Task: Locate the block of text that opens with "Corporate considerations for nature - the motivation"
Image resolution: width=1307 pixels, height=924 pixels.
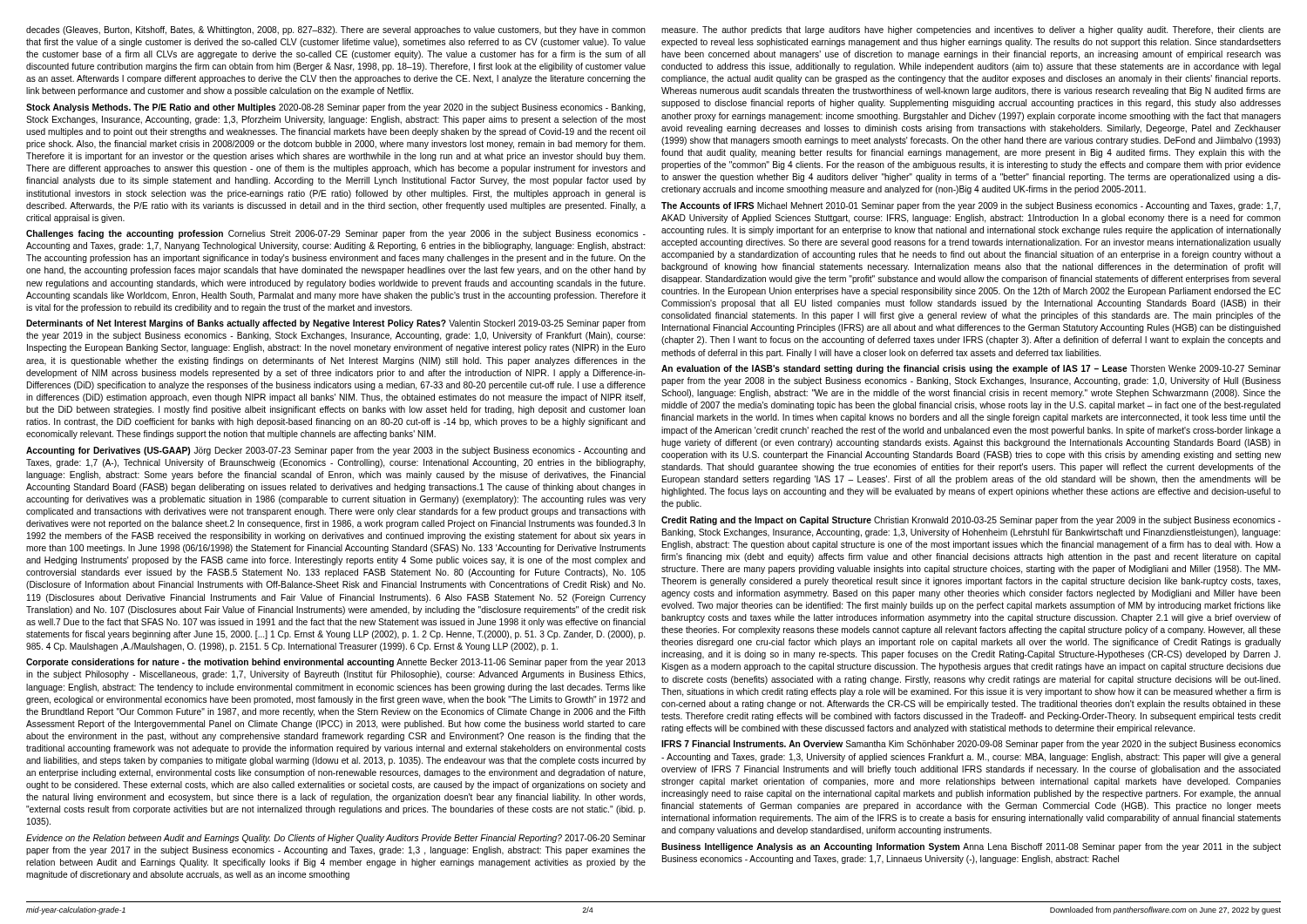Action: (x=336, y=743)
